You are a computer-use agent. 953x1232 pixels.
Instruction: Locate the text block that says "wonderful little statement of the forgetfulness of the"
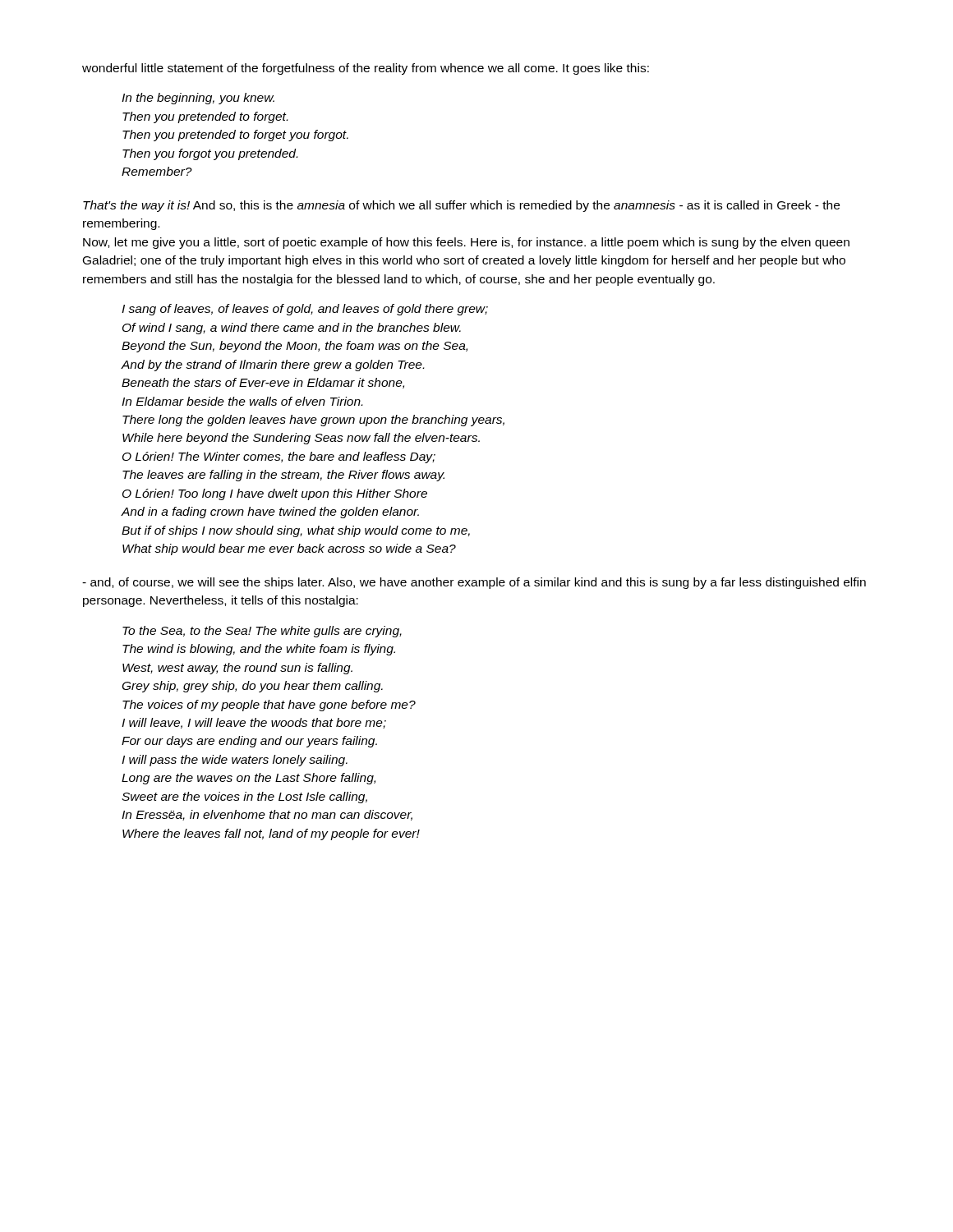pos(476,68)
